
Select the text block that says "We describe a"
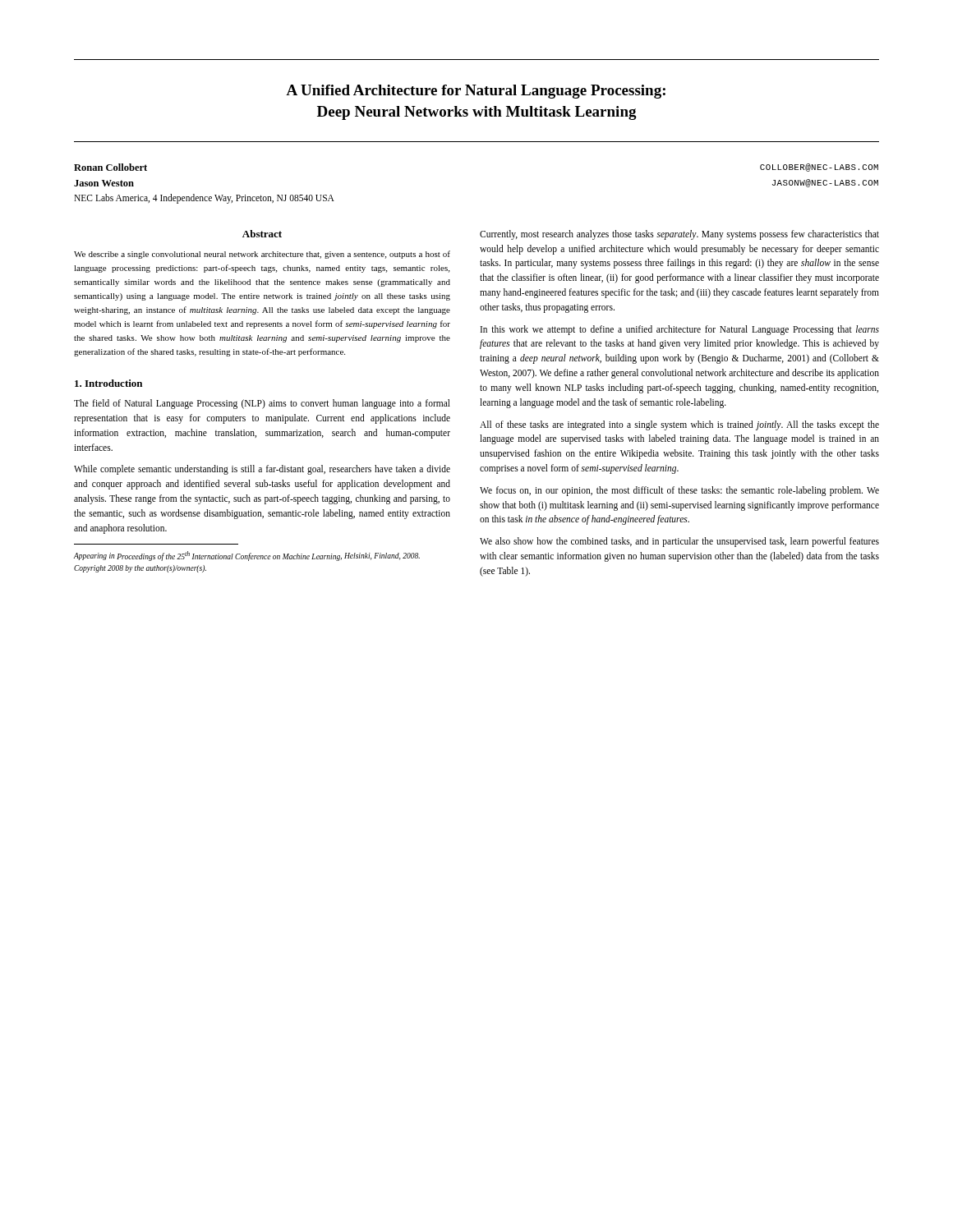[x=262, y=303]
